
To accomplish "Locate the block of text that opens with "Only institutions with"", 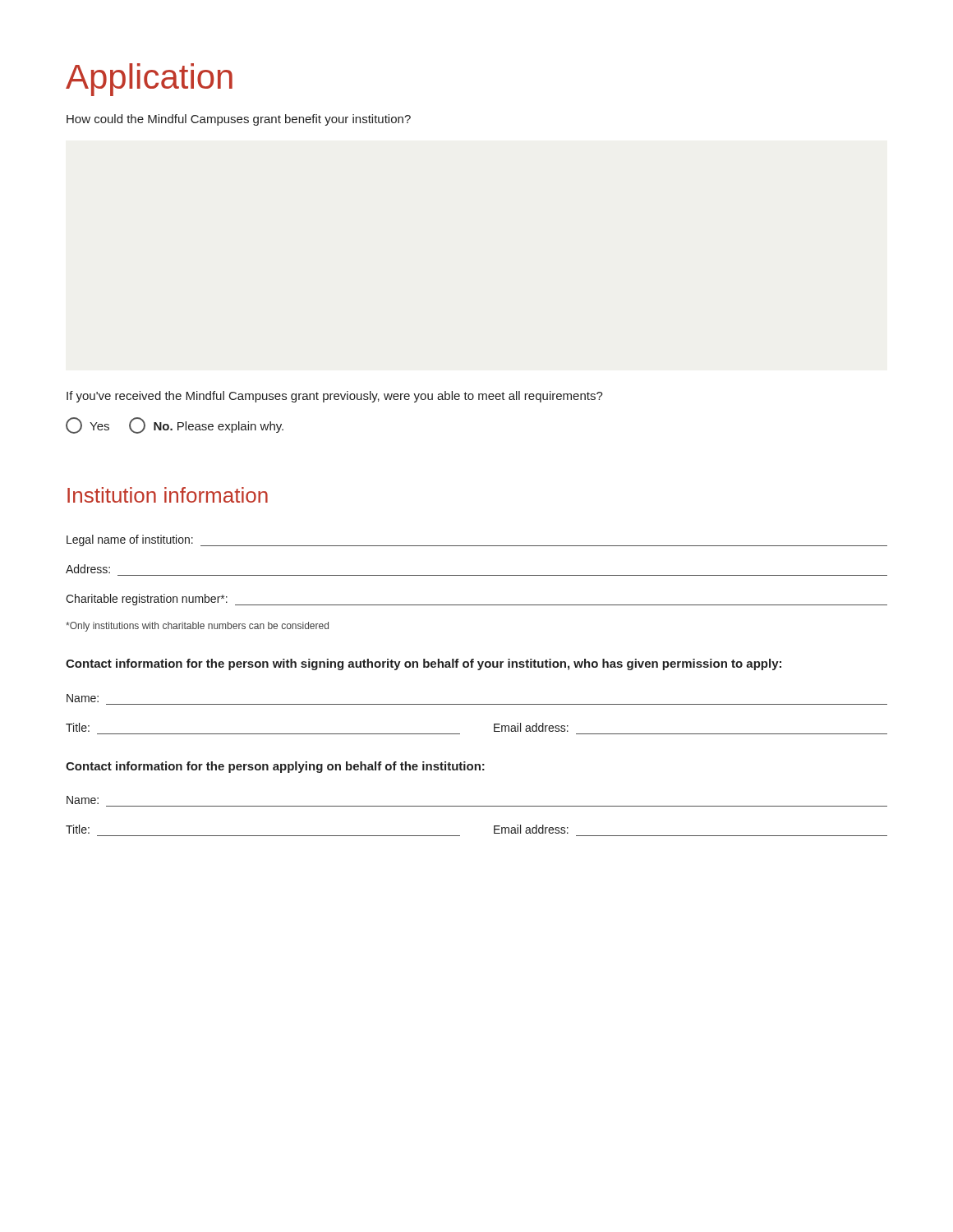I will pos(197,627).
